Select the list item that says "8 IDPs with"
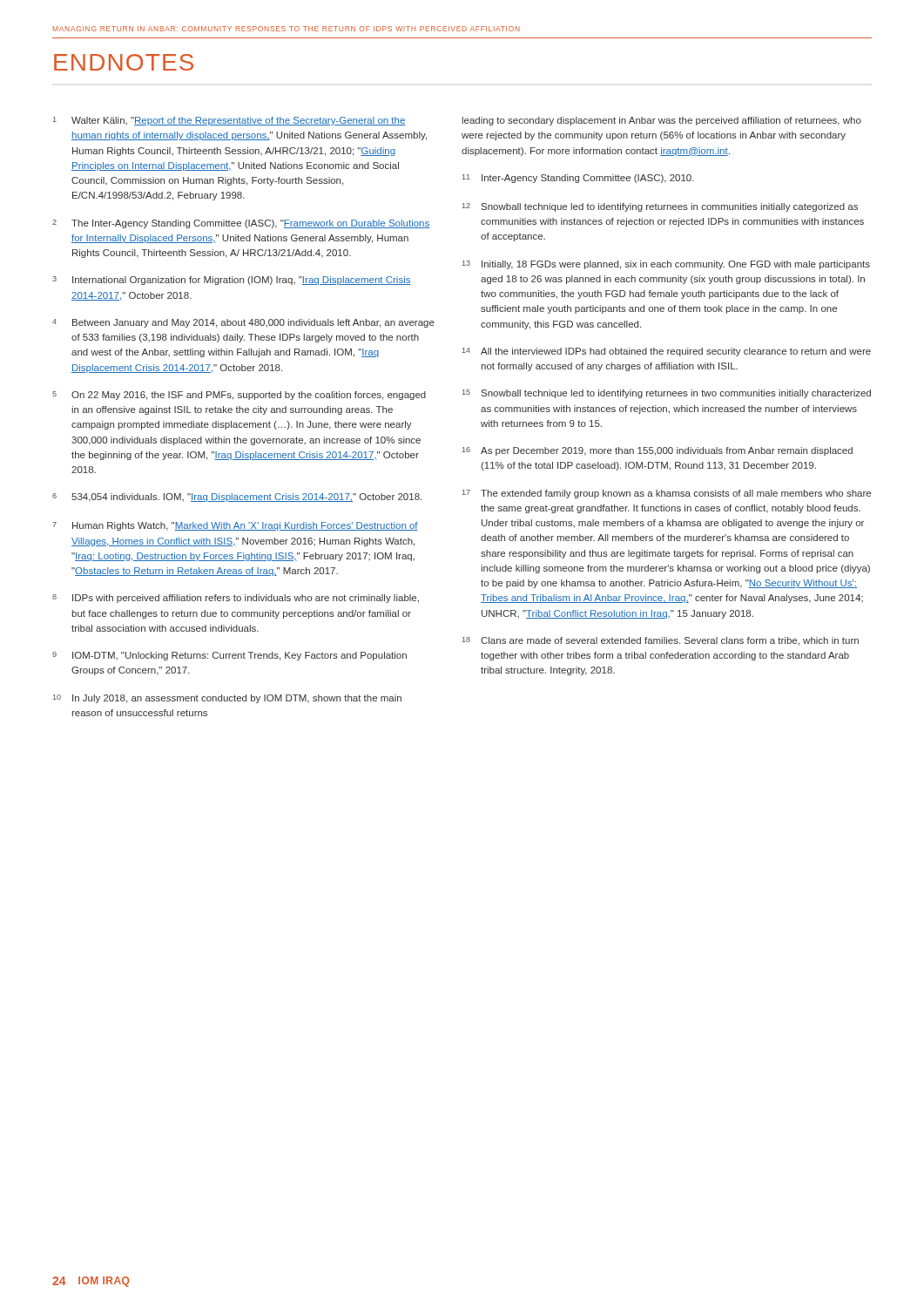Viewport: 924px width, 1307px height. tap(244, 614)
